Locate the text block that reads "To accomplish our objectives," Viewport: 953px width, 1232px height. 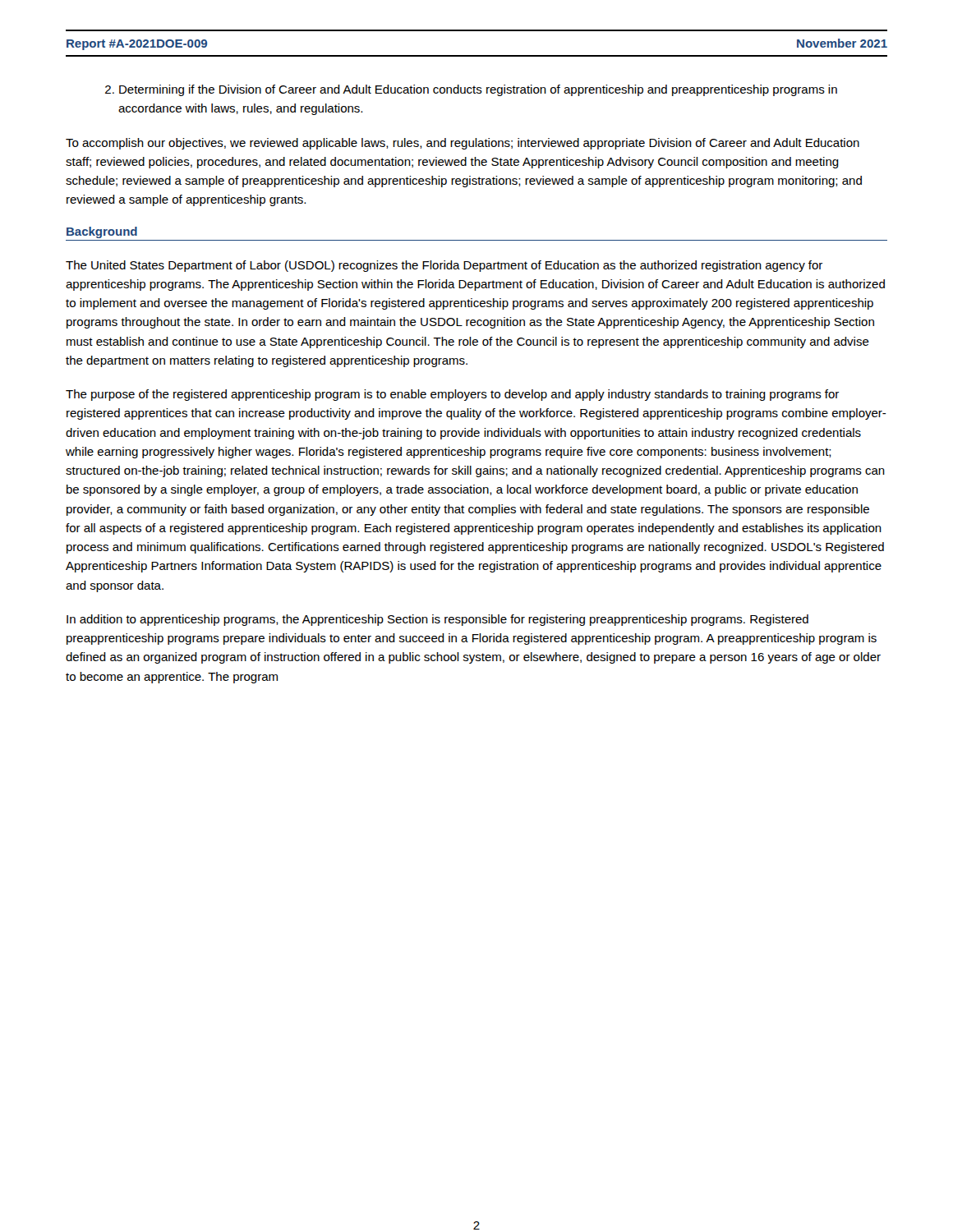464,171
